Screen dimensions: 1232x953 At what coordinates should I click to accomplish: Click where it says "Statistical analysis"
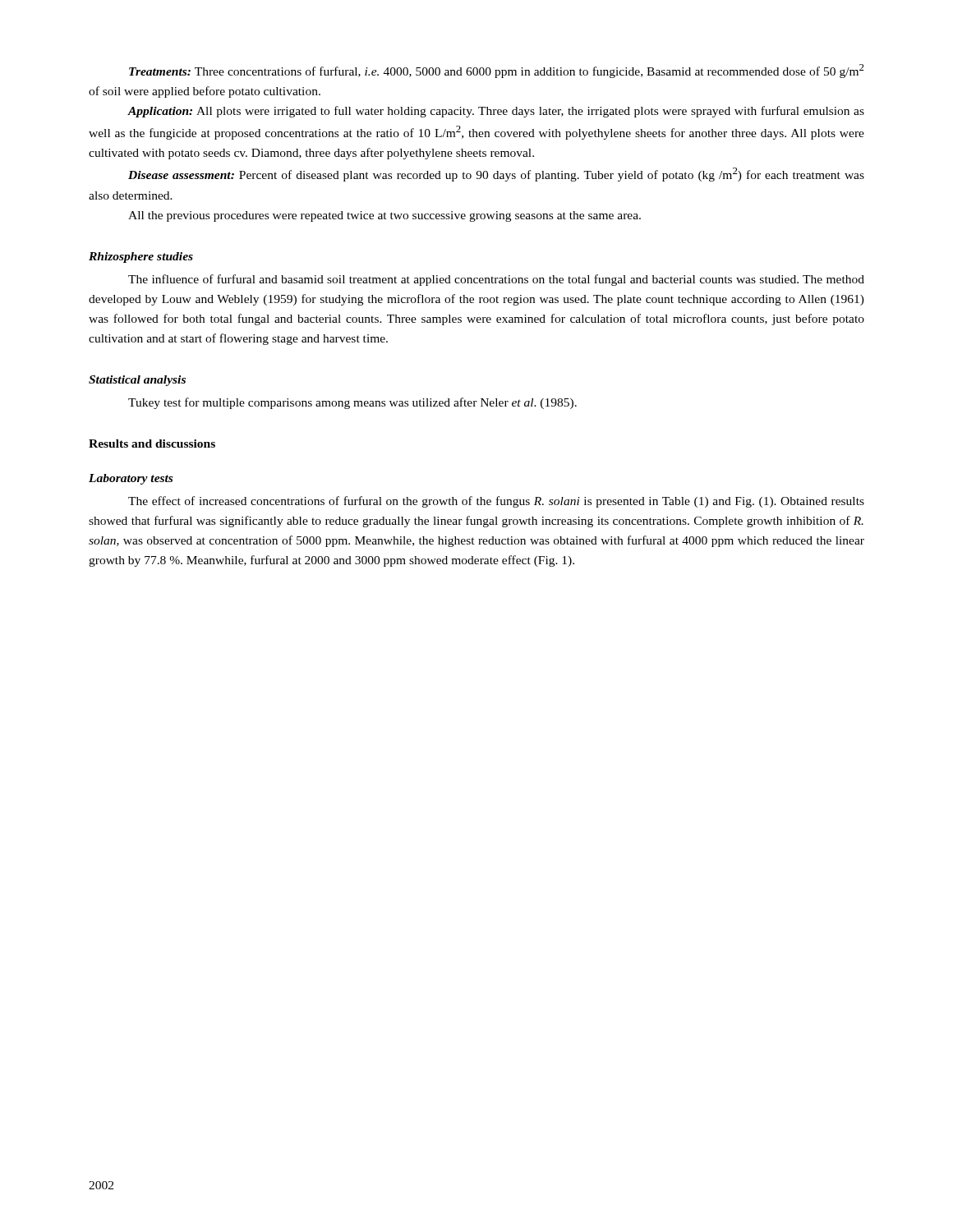[137, 381]
